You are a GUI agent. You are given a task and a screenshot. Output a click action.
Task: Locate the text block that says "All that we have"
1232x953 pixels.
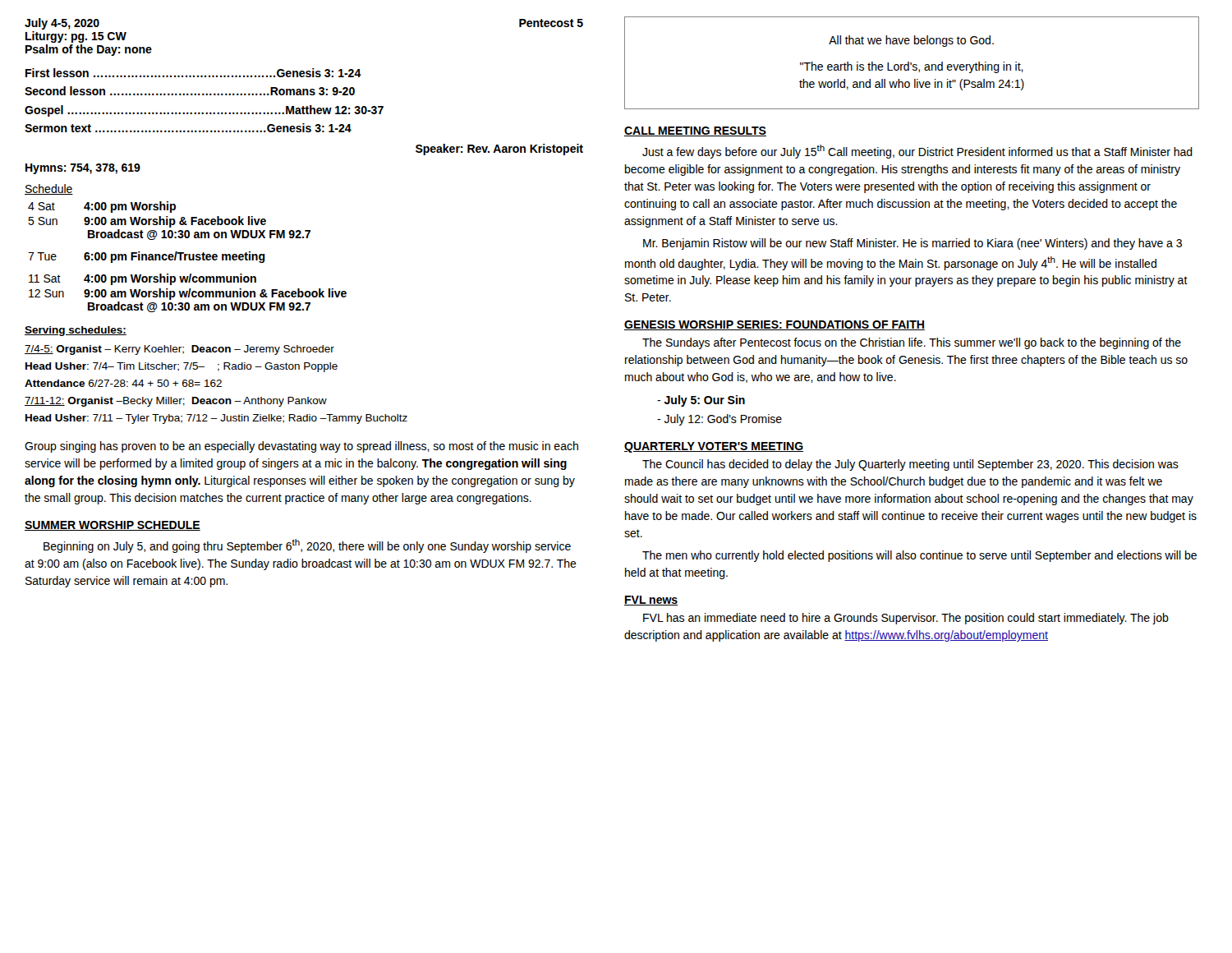[x=912, y=63]
